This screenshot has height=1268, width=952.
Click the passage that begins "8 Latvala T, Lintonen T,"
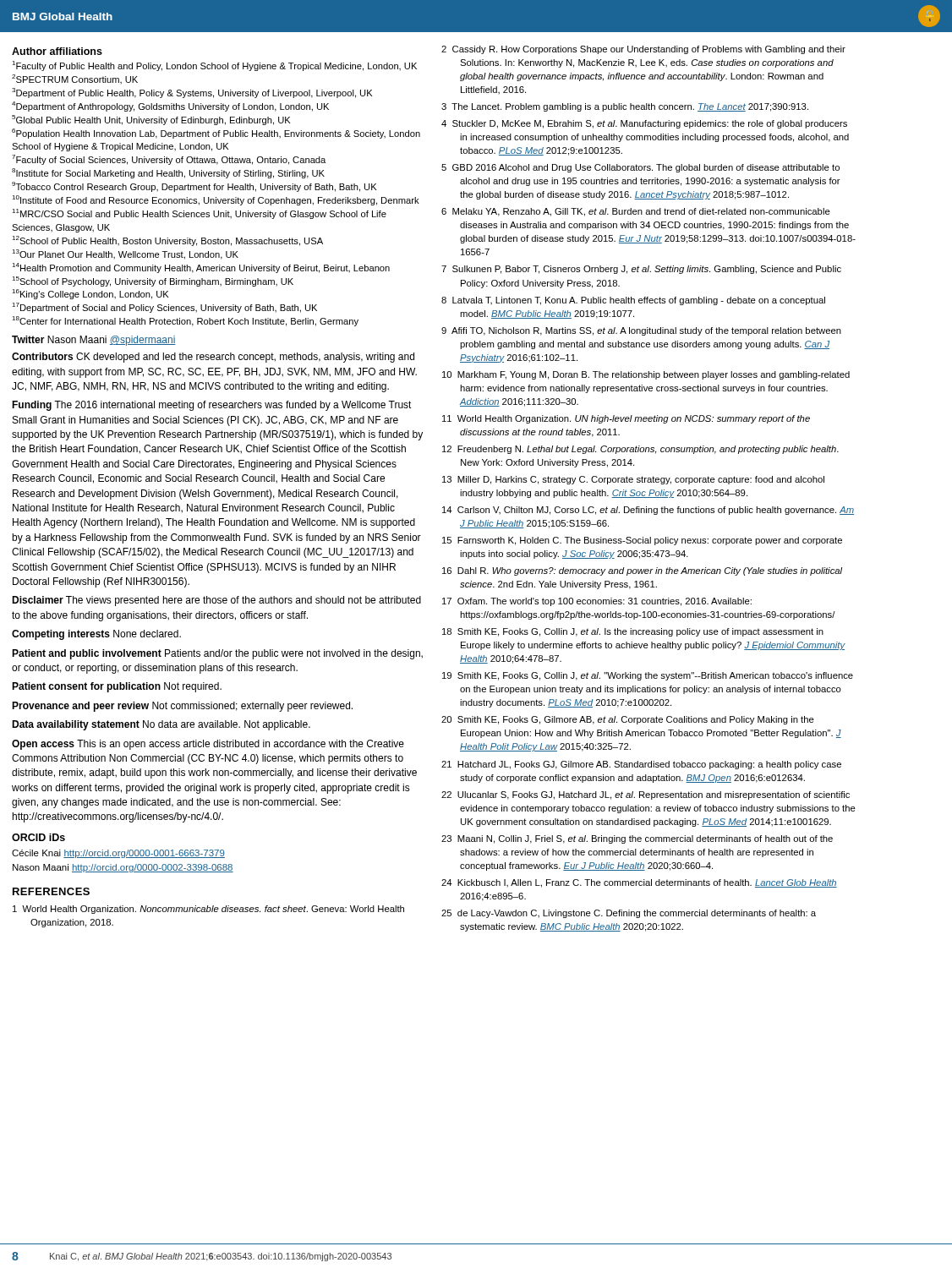point(634,306)
